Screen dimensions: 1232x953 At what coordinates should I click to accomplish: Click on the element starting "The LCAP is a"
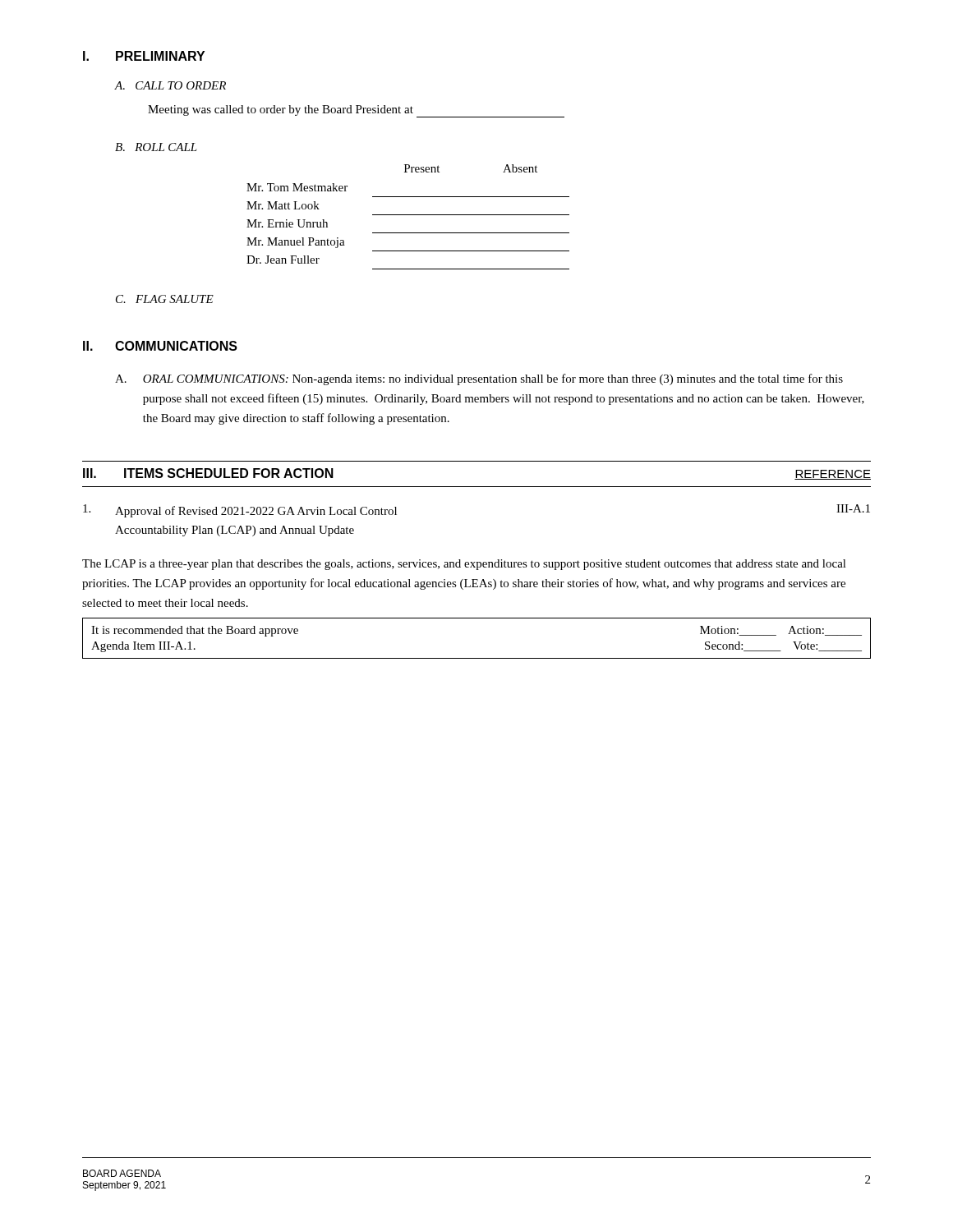tap(464, 583)
